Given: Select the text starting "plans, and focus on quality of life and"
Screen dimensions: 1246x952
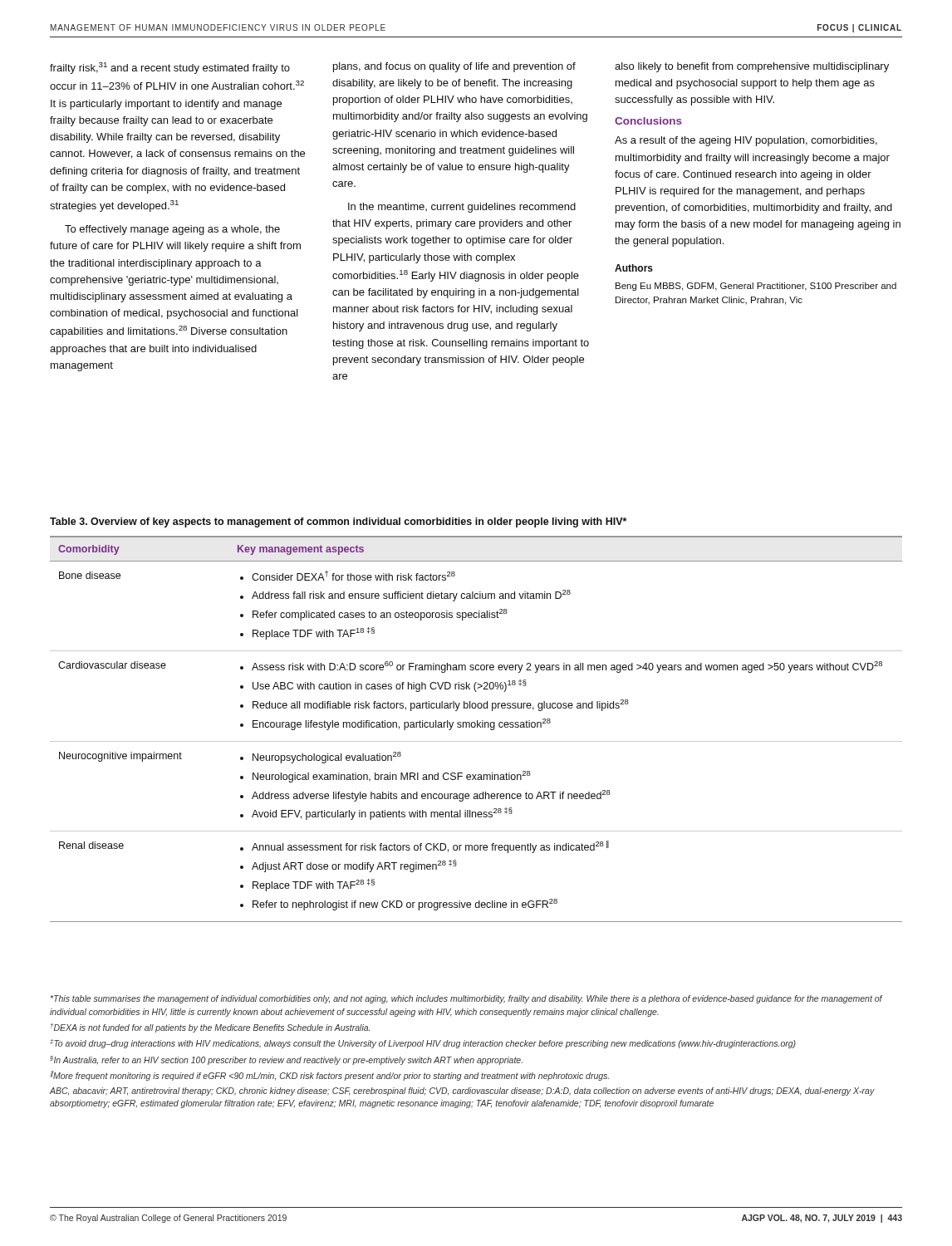Looking at the screenshot, I should (461, 221).
